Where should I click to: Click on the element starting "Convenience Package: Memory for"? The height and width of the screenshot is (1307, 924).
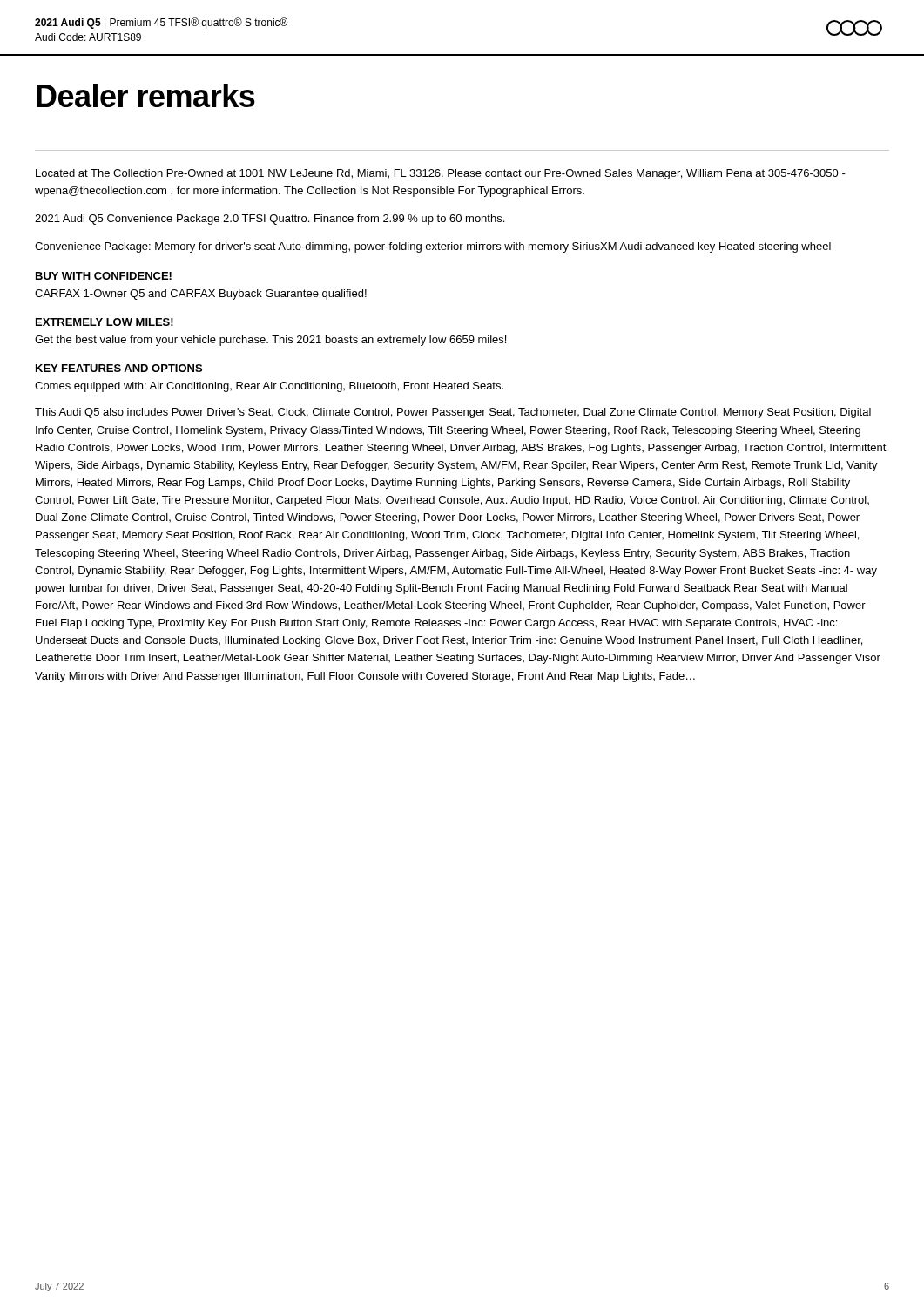433,247
